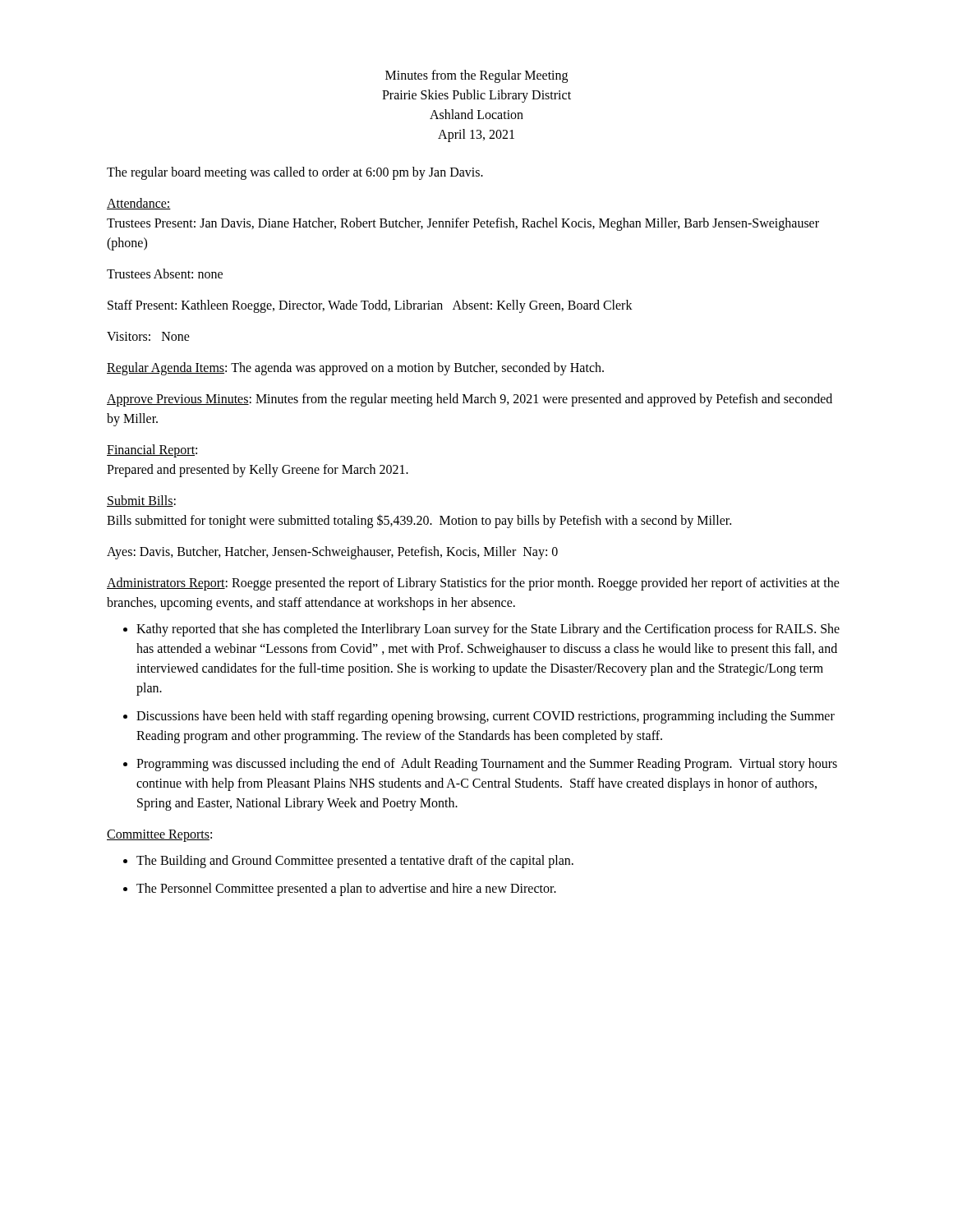Select the title that reads "Minutes from the Regular Meeting Prairie"
The image size is (953, 1232).
[476, 105]
